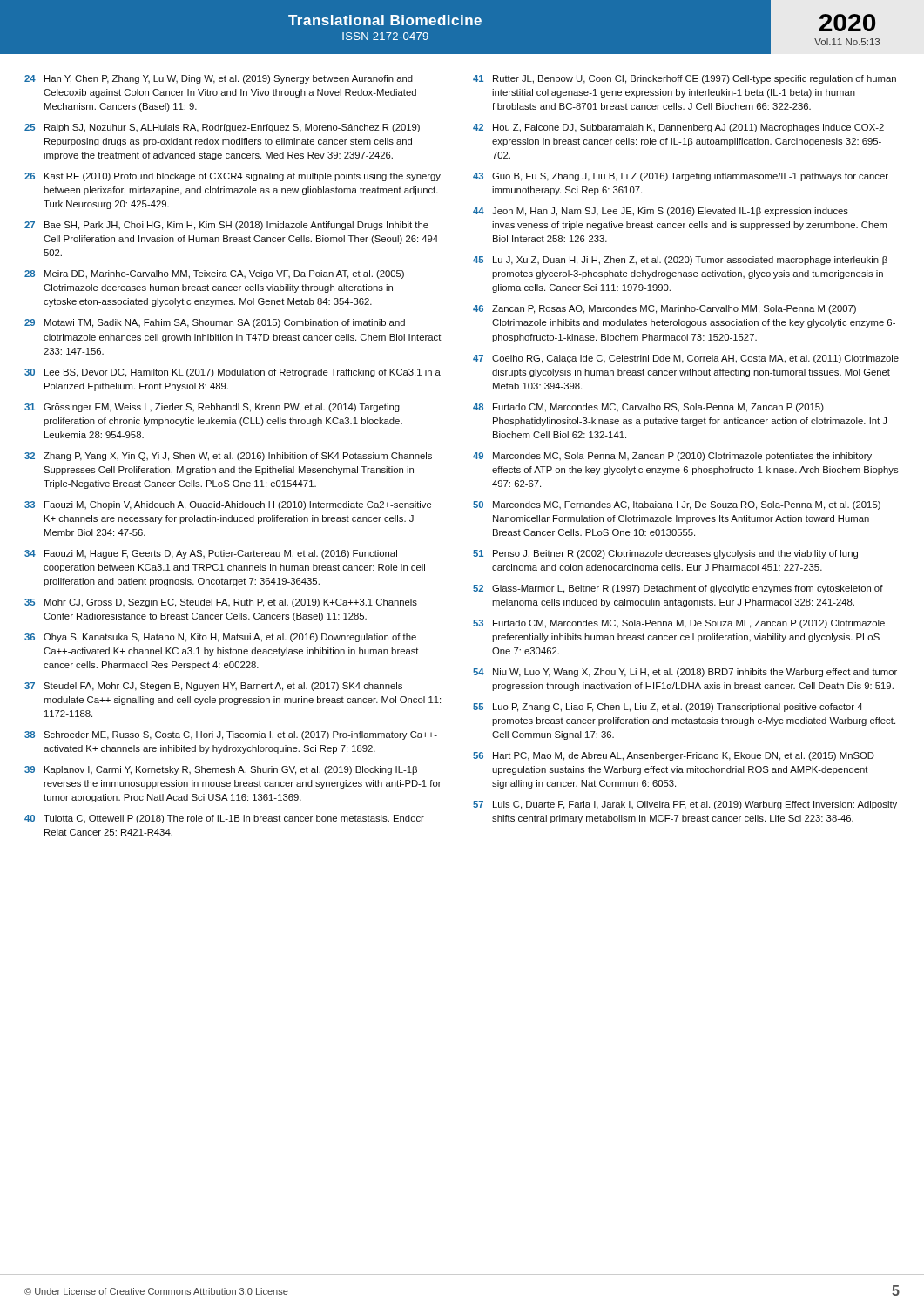Locate the list item that says "37 Steudel FA,"
Viewport: 924px width, 1307px height.
coord(233,700)
